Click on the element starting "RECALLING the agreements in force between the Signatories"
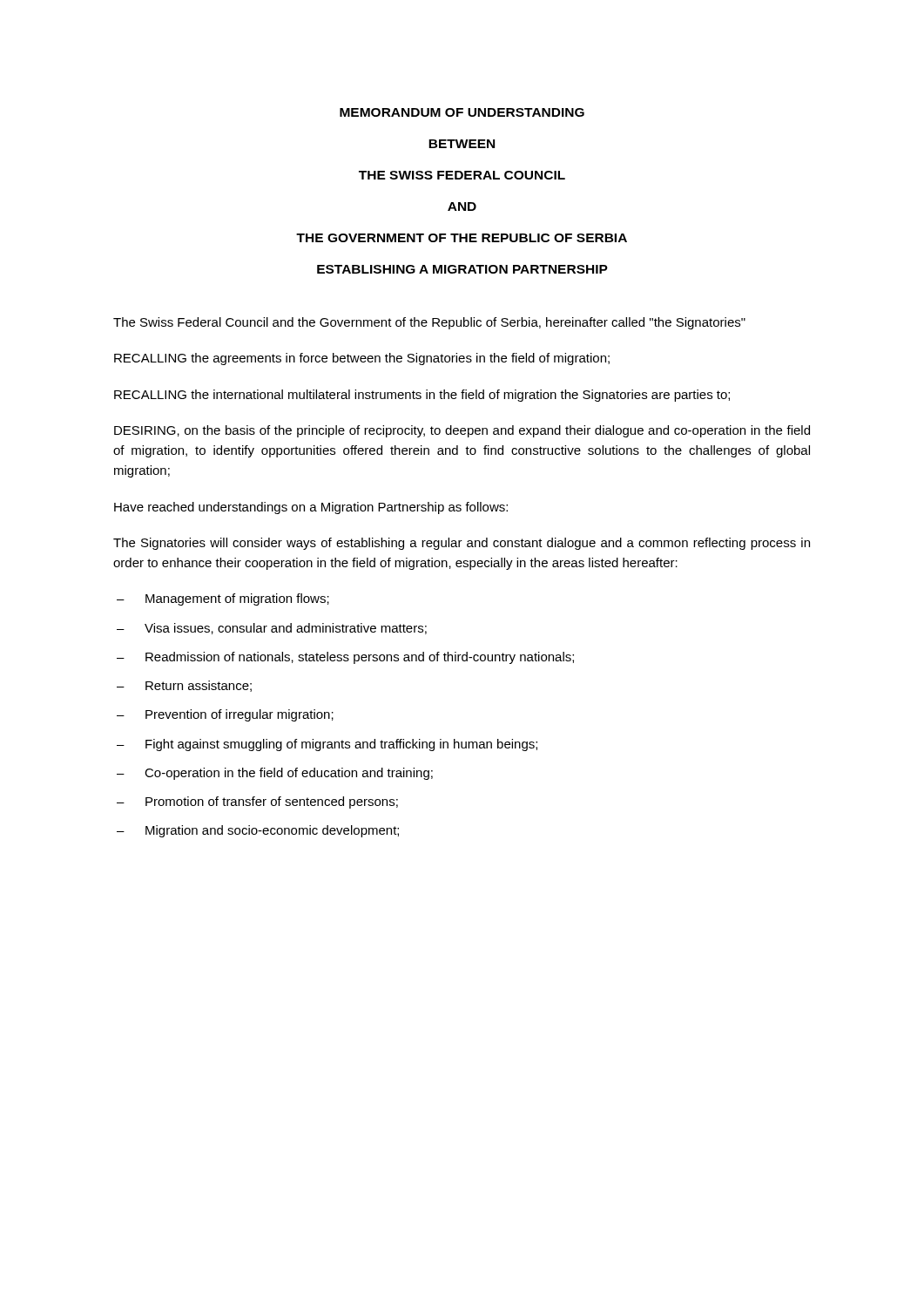 click(362, 358)
